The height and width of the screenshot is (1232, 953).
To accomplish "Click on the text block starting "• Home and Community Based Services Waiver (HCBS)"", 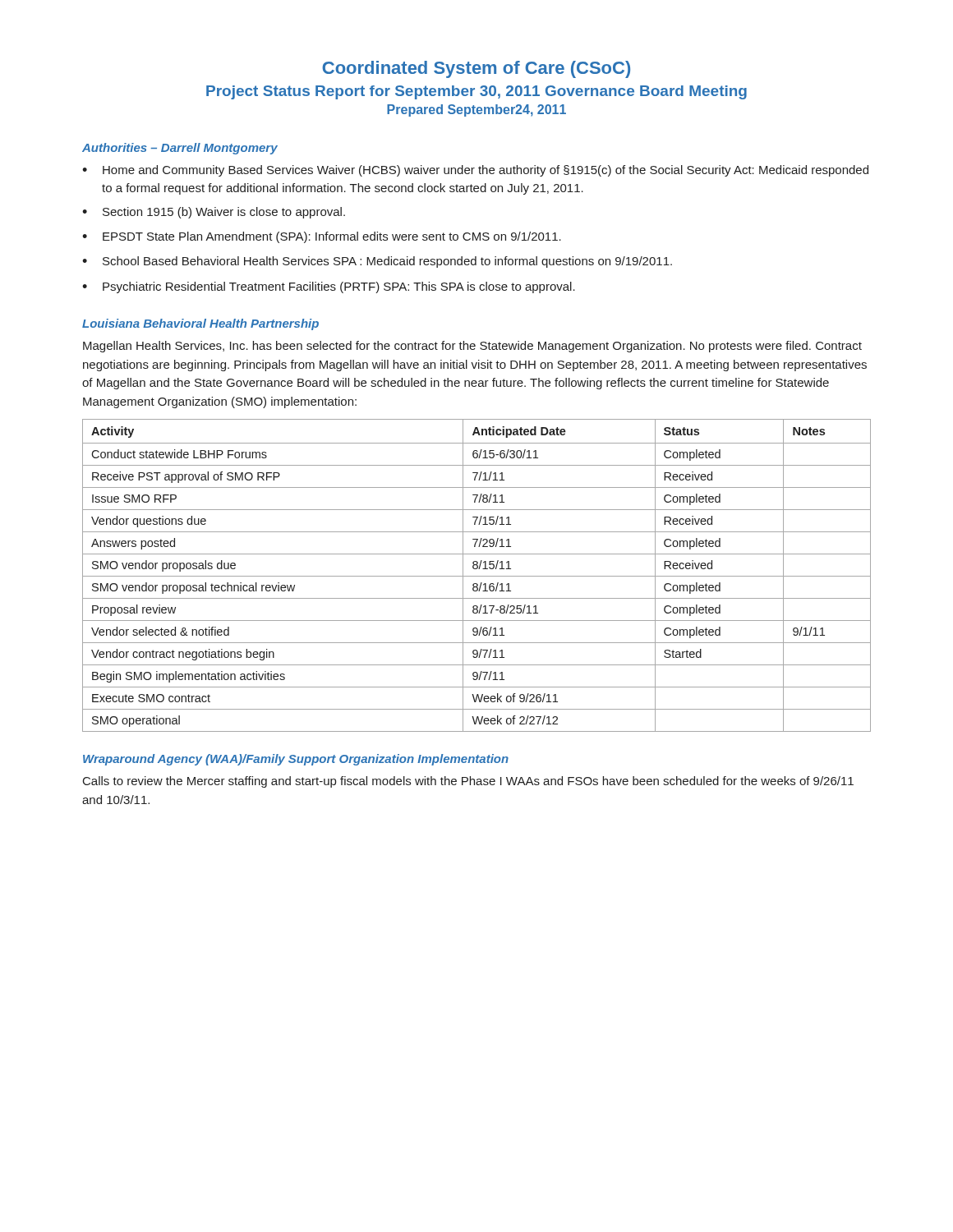I will click(x=476, y=179).
